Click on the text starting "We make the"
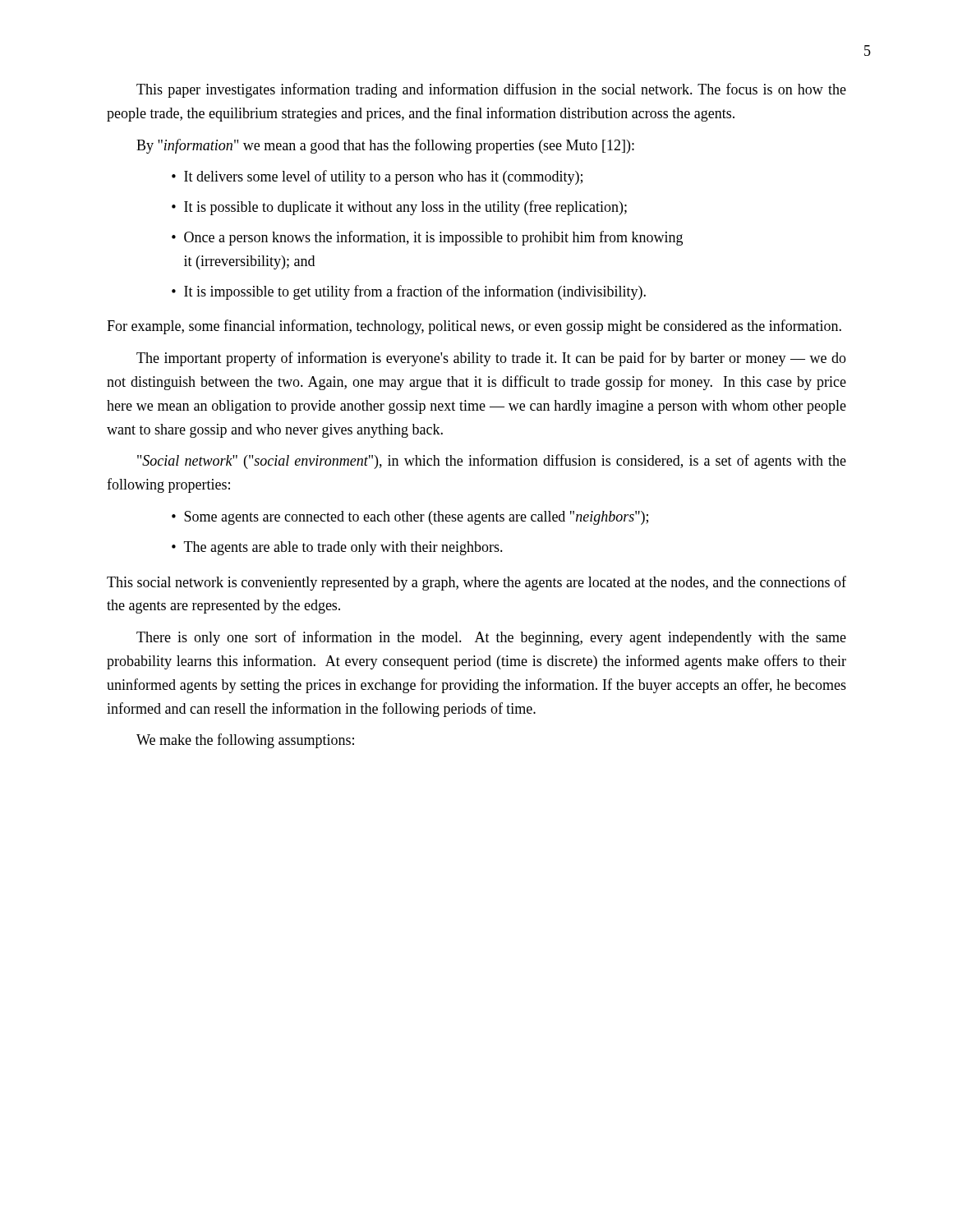The width and height of the screenshot is (953, 1232). point(245,741)
